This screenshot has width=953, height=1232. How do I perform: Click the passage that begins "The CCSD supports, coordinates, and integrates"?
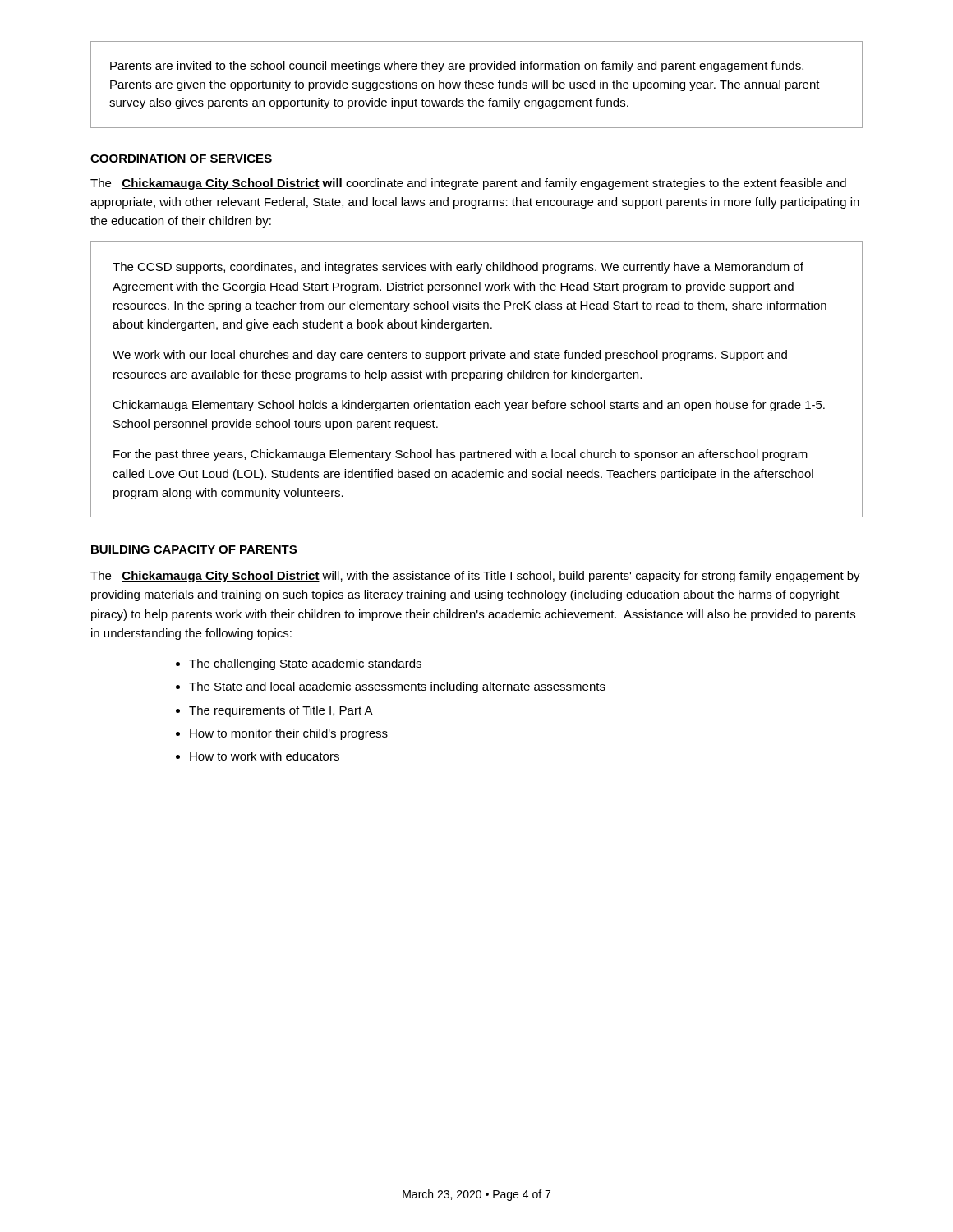[476, 380]
